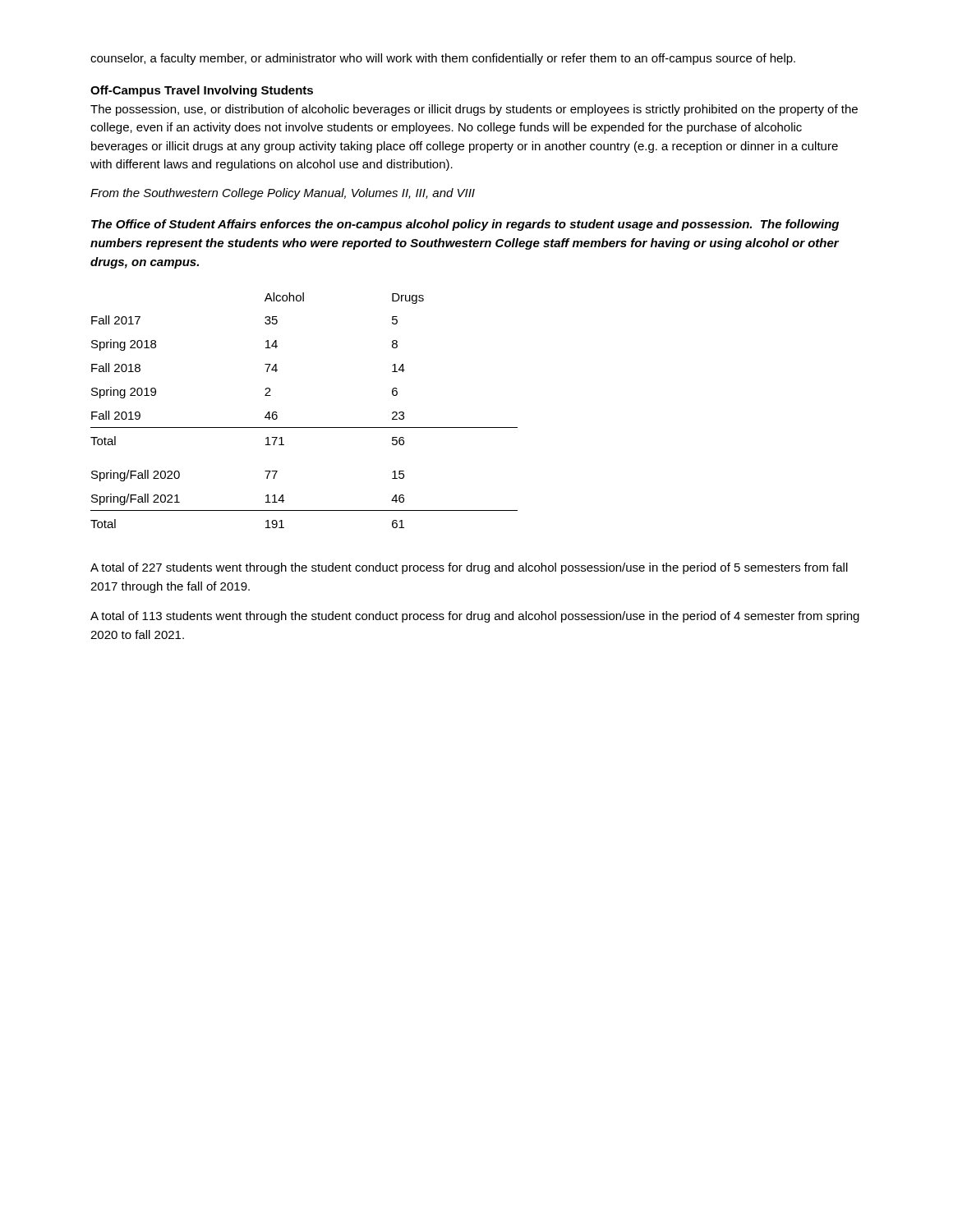Locate the text starting "From the Southwestern College"
The image size is (953, 1232).
click(x=283, y=192)
